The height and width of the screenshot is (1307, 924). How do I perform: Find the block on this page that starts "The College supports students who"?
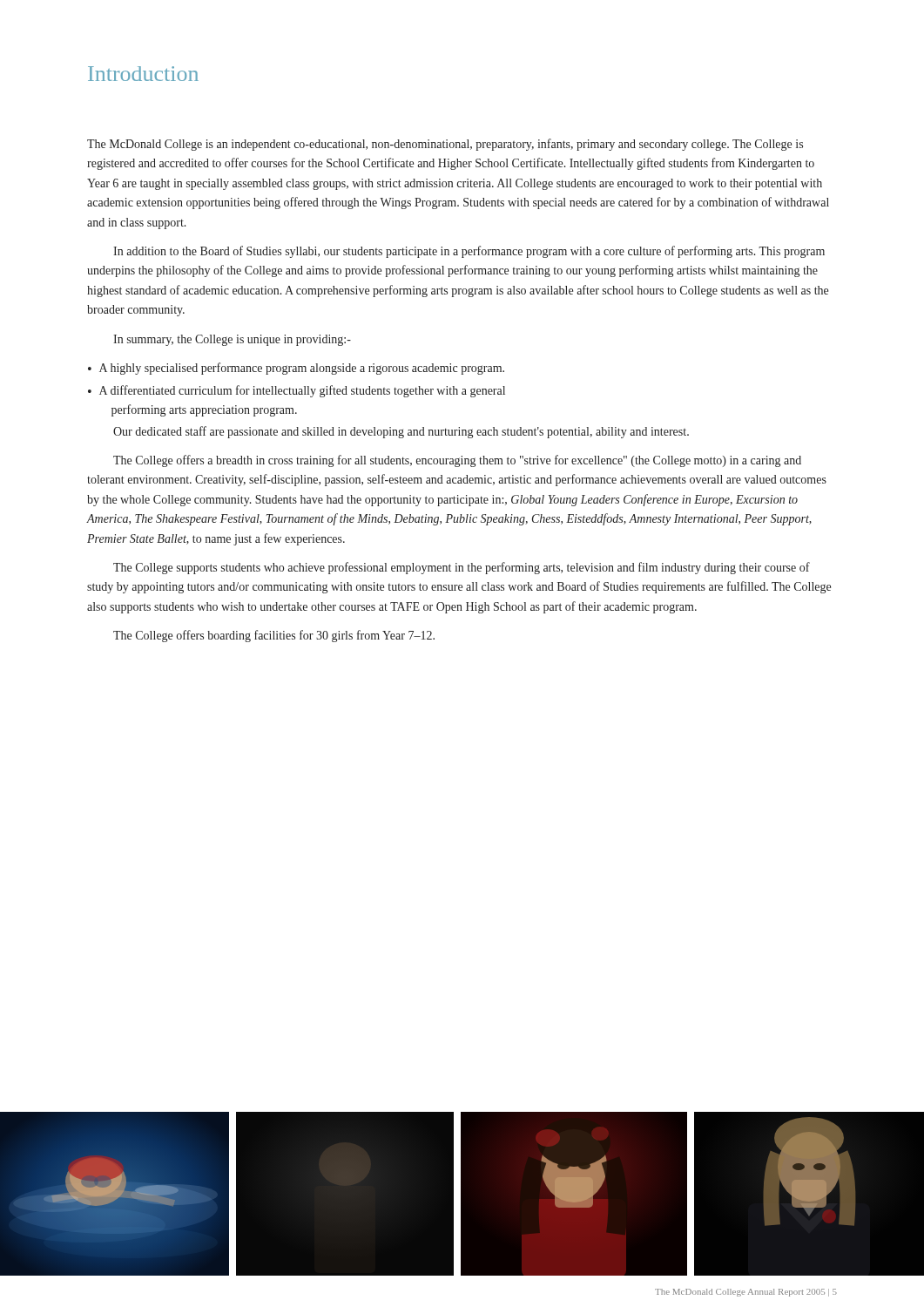462,588
